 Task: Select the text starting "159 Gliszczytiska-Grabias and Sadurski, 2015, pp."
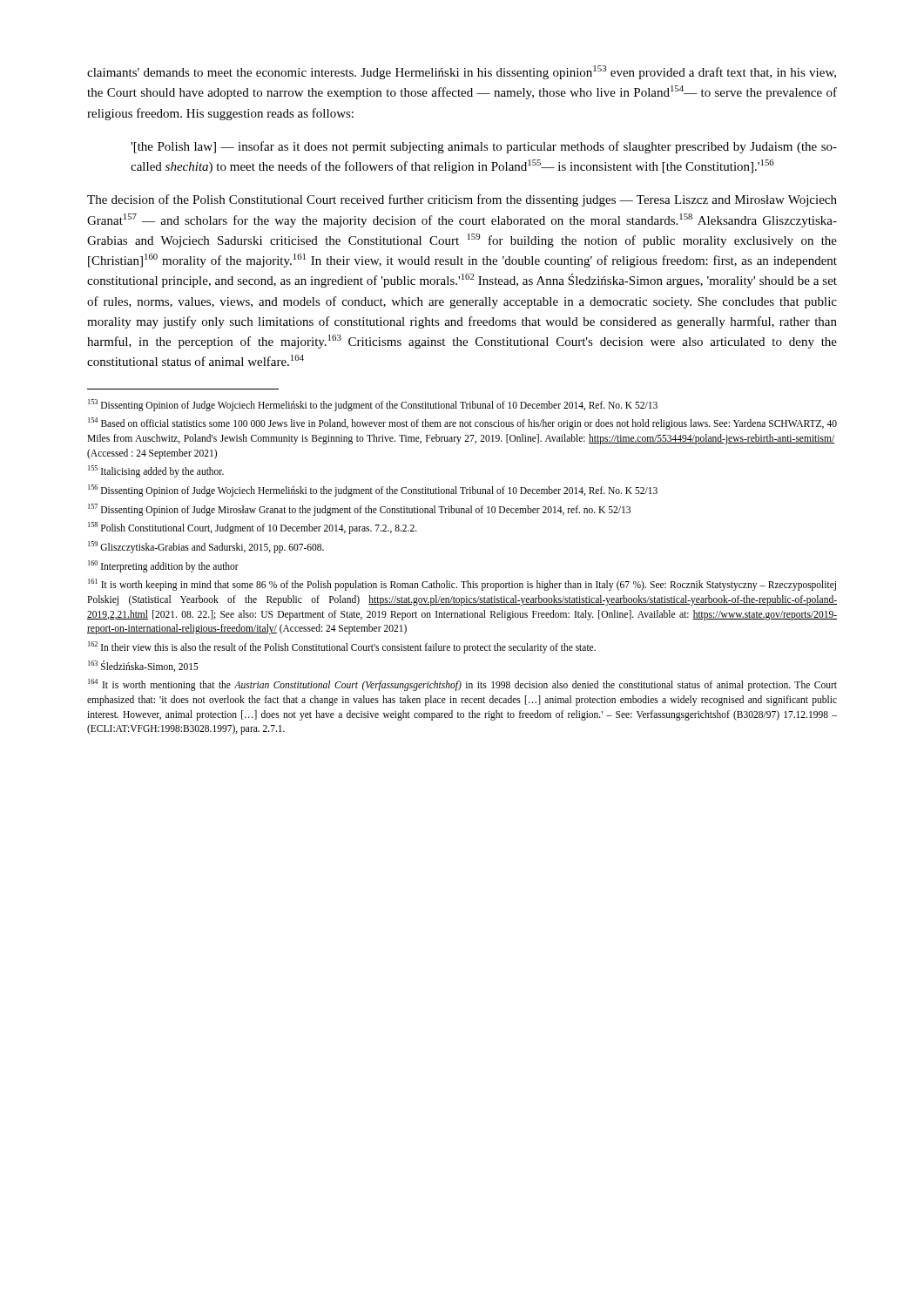(206, 546)
